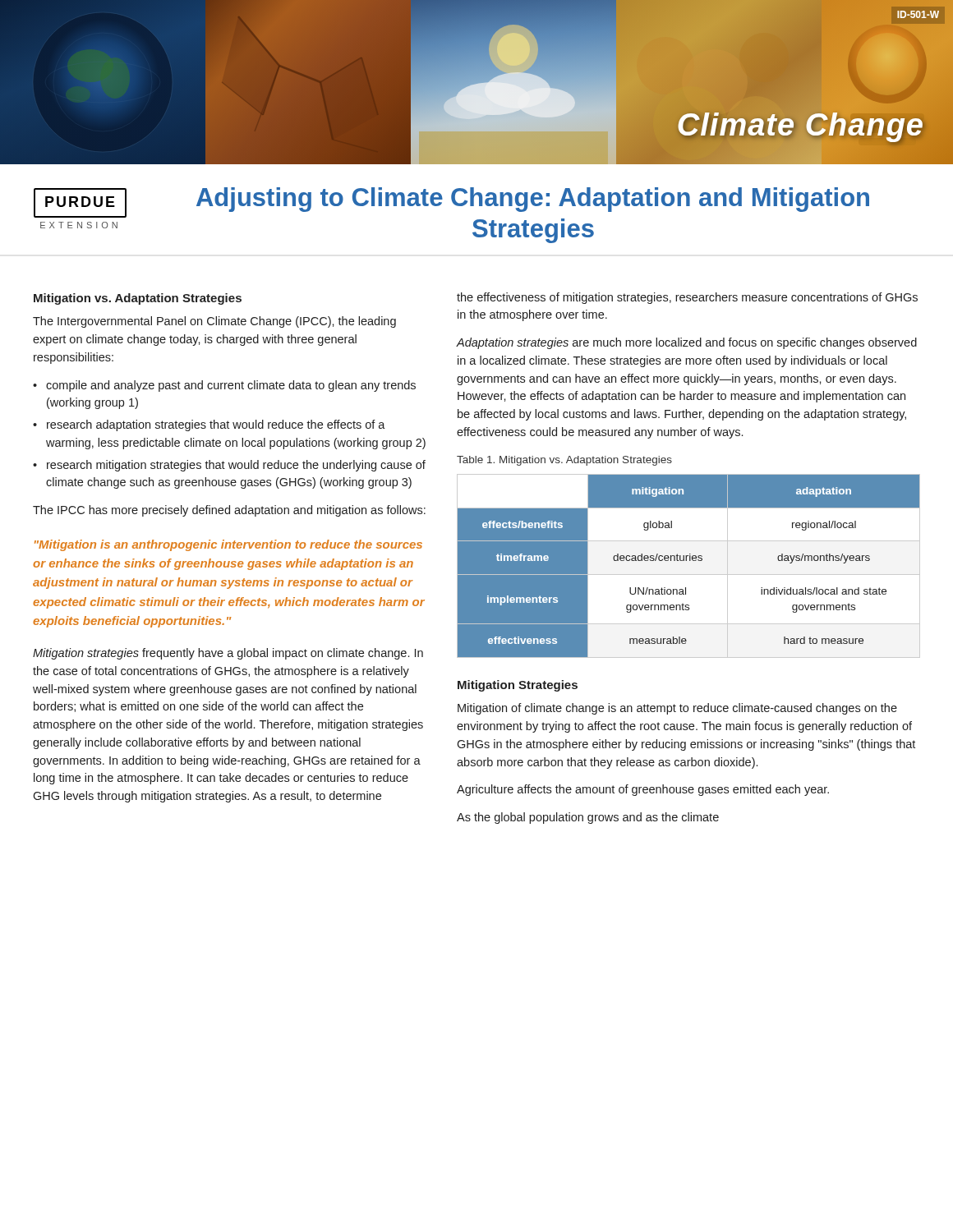Screen dimensions: 1232x953
Task: Click on the text block that reads "The Intergovernmental Panel on"
Action: pyautogui.click(x=215, y=339)
